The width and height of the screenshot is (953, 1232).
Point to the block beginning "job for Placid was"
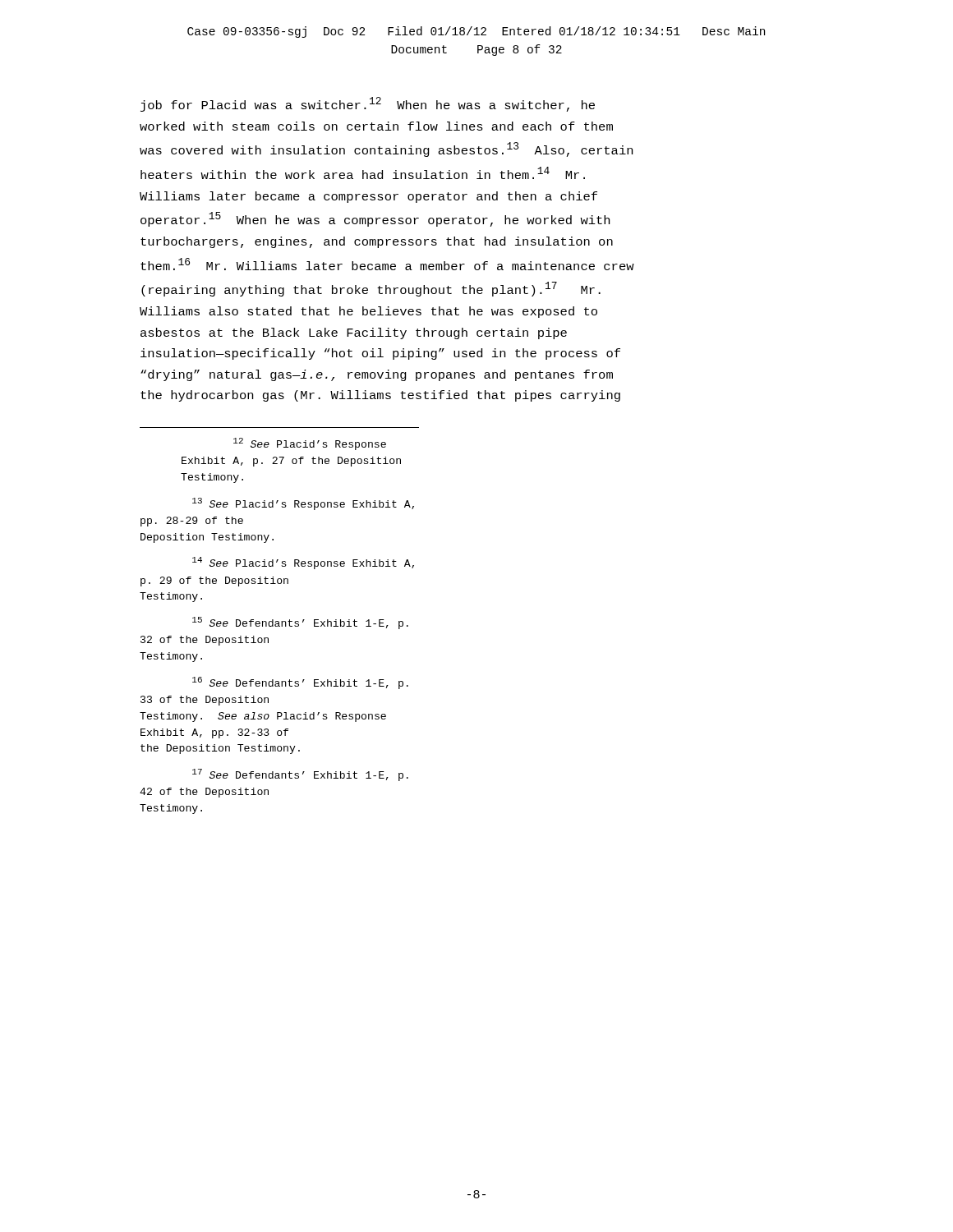coord(387,249)
